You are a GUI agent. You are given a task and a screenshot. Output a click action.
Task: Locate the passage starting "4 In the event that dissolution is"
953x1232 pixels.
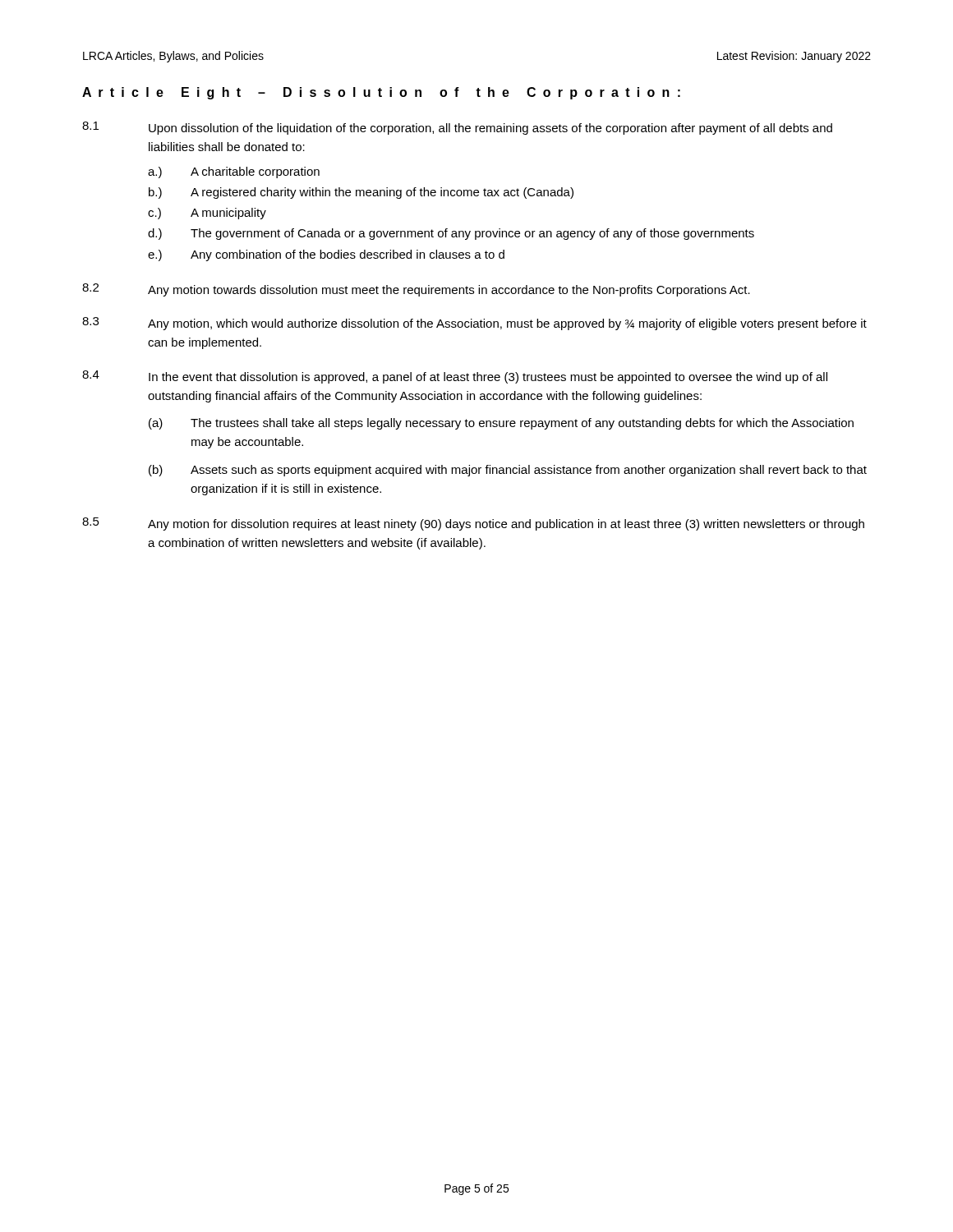(x=476, y=433)
